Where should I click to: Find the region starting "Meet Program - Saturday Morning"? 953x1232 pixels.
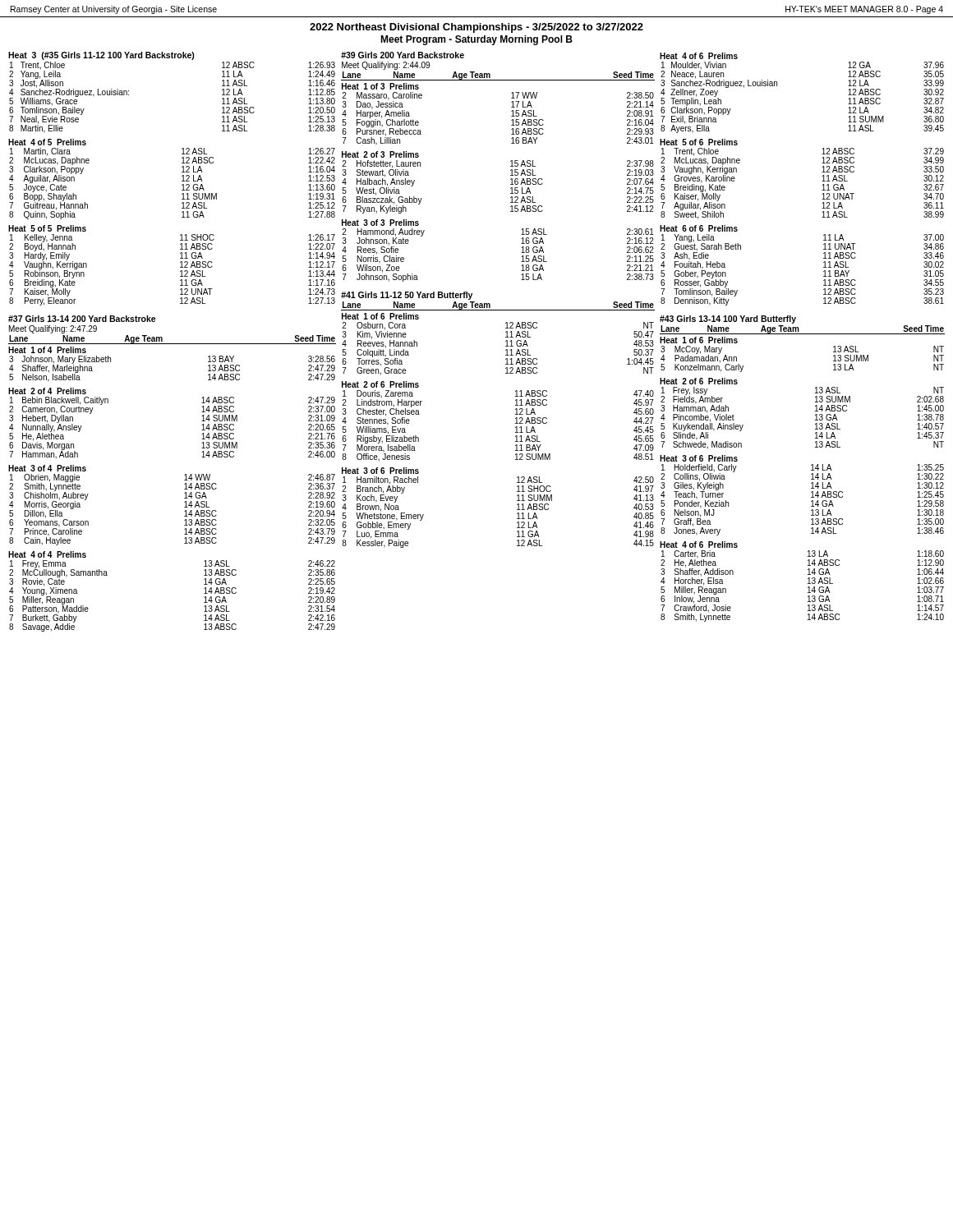476,39
